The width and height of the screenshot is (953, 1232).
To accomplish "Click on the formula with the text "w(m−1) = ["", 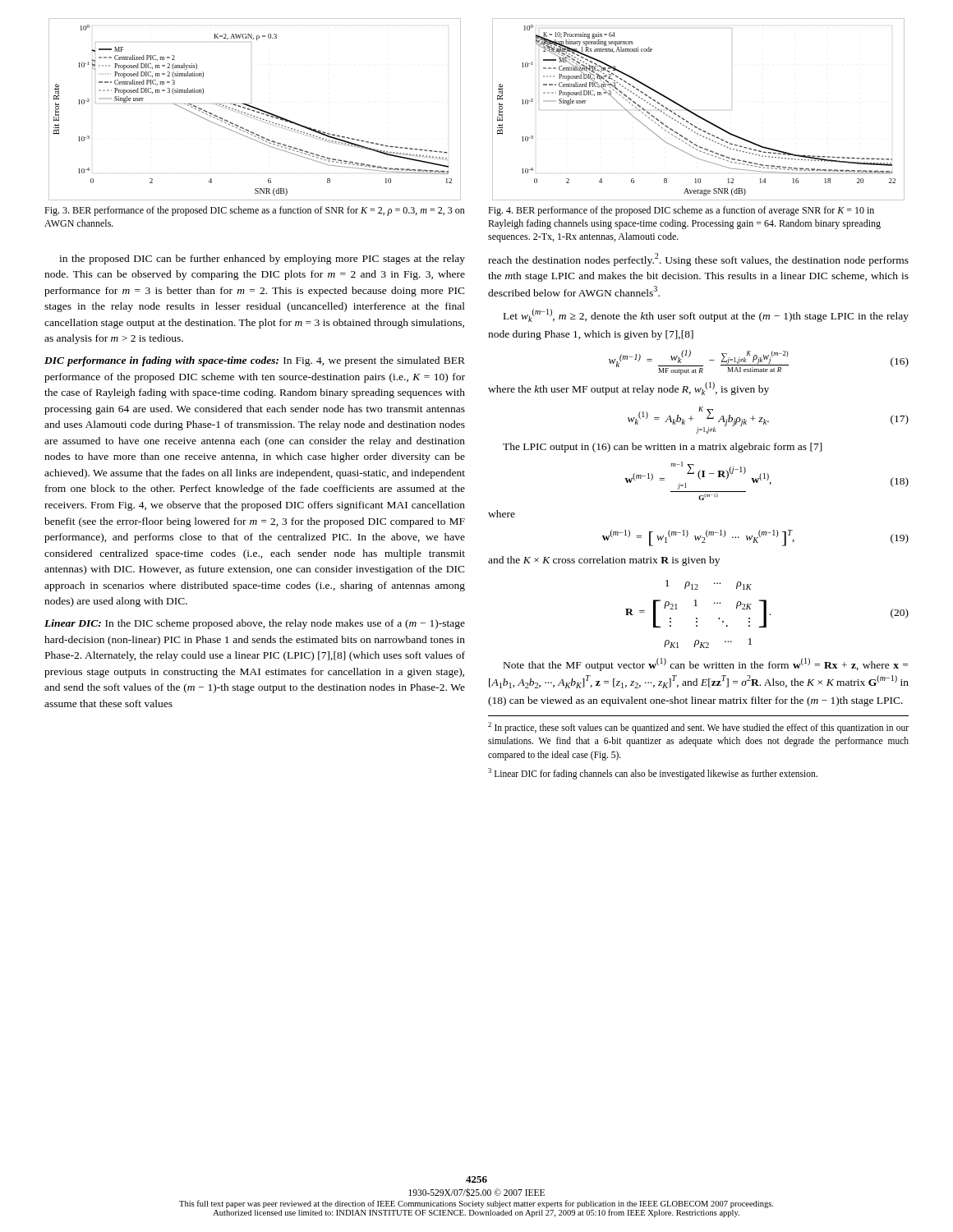I will pyautogui.click(x=755, y=537).
